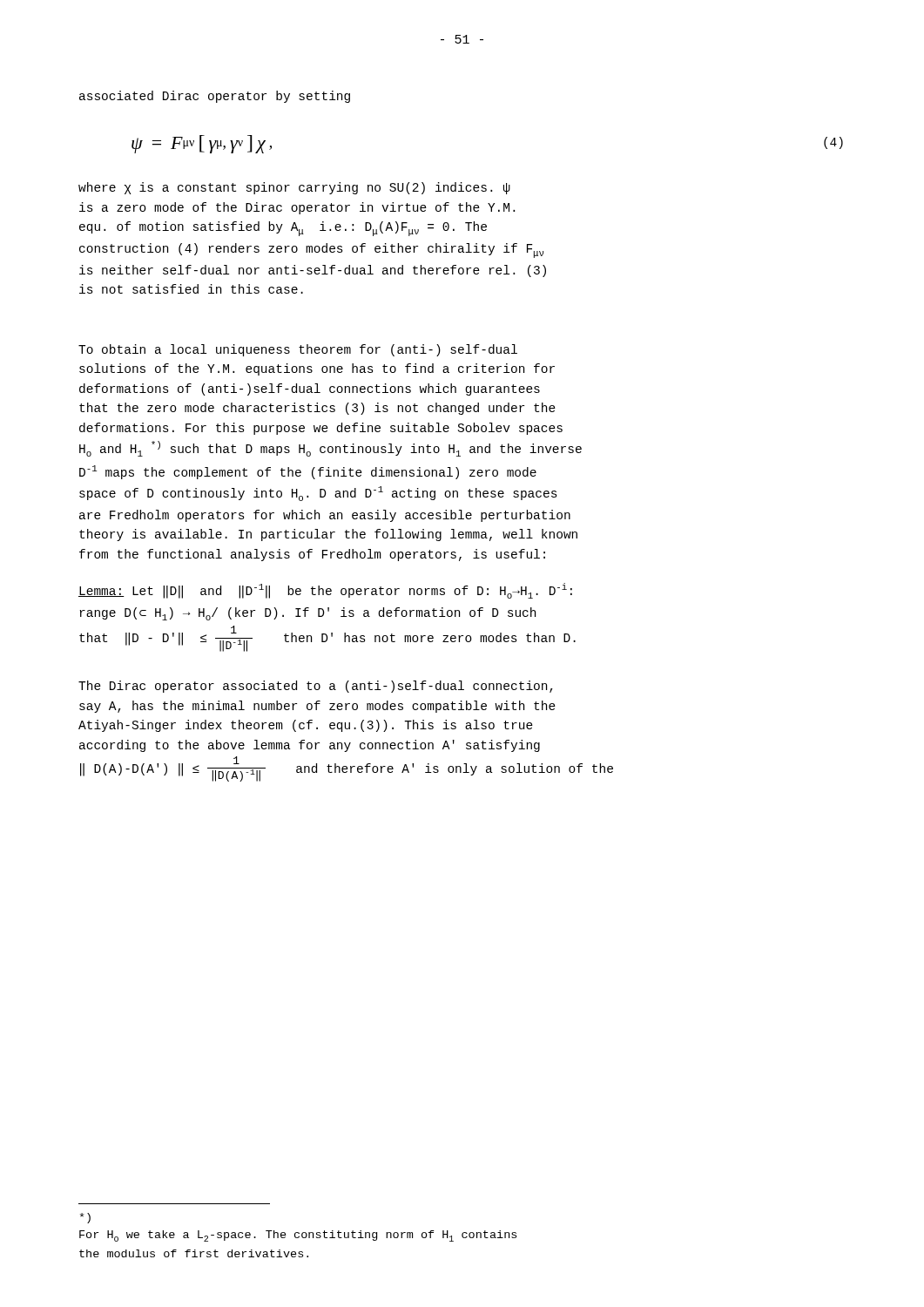The width and height of the screenshot is (924, 1307).
Task: Click on the formula that says "ψ = Fμν [ γμ , γν"
Action: 201,144
